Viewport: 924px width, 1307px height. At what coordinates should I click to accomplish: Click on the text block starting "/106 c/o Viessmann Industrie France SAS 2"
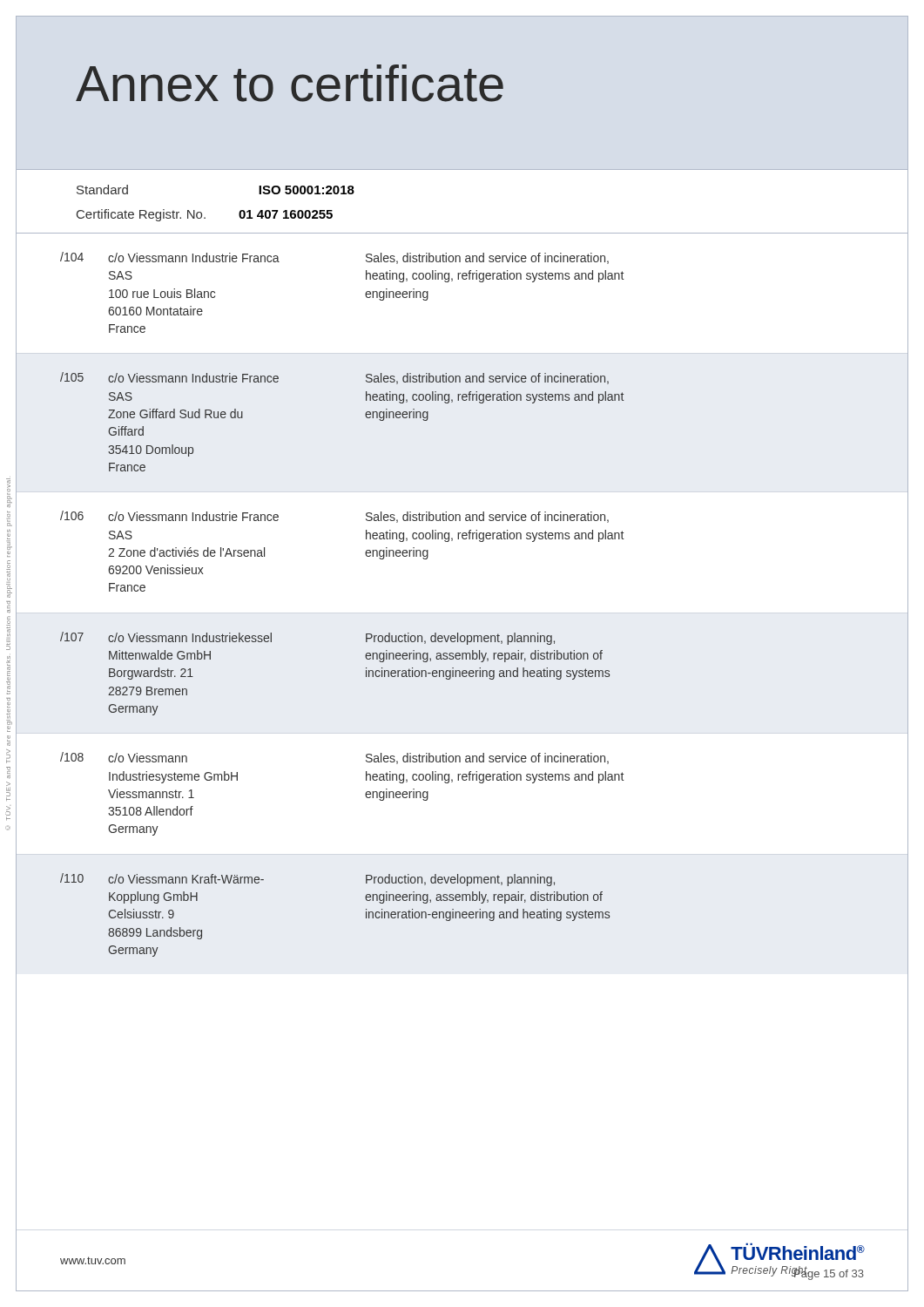tap(193, 516)
